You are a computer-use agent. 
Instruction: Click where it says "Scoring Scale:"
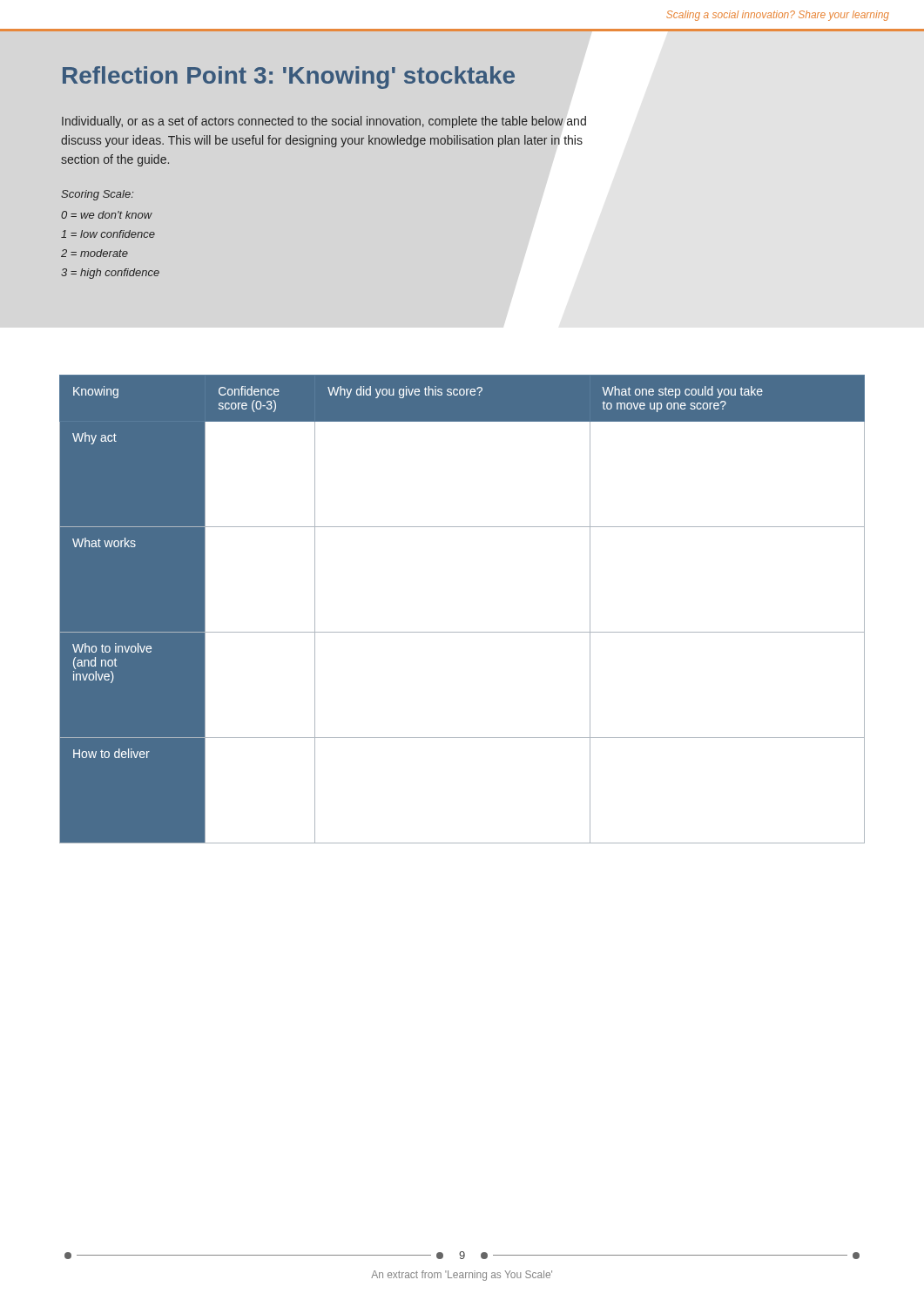97,194
